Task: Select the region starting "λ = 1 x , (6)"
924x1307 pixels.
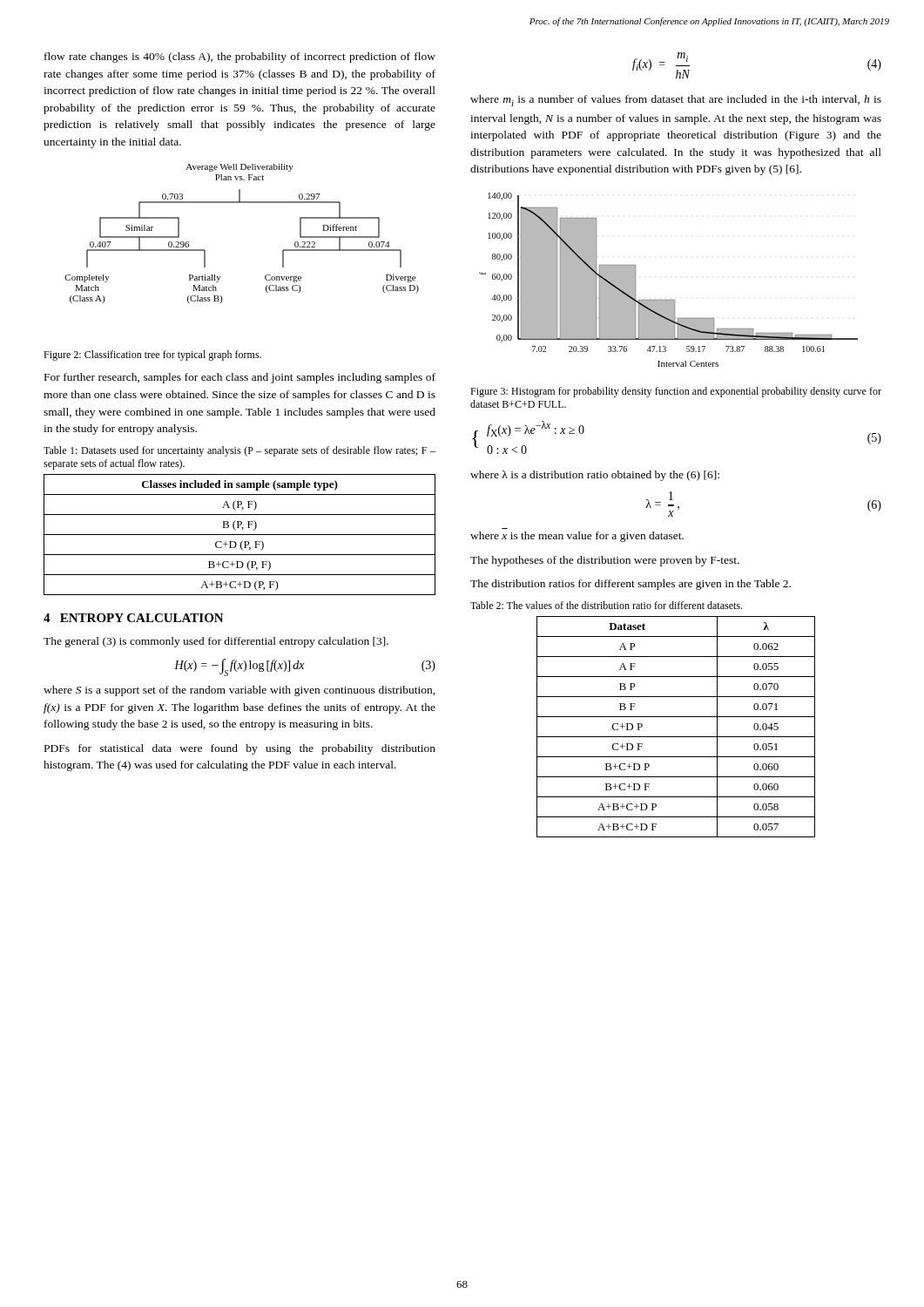Action: point(671,505)
